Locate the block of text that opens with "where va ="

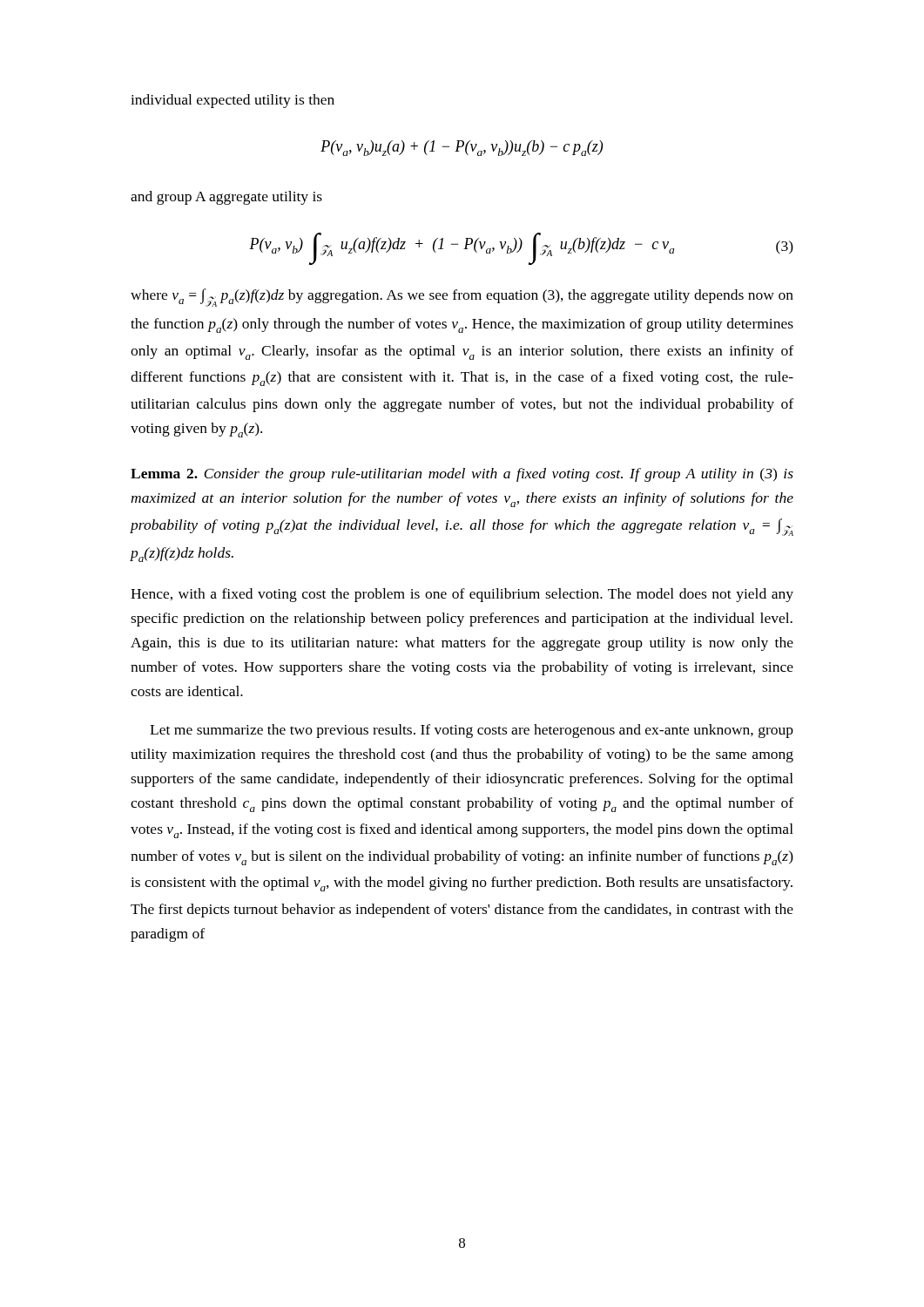tap(462, 362)
